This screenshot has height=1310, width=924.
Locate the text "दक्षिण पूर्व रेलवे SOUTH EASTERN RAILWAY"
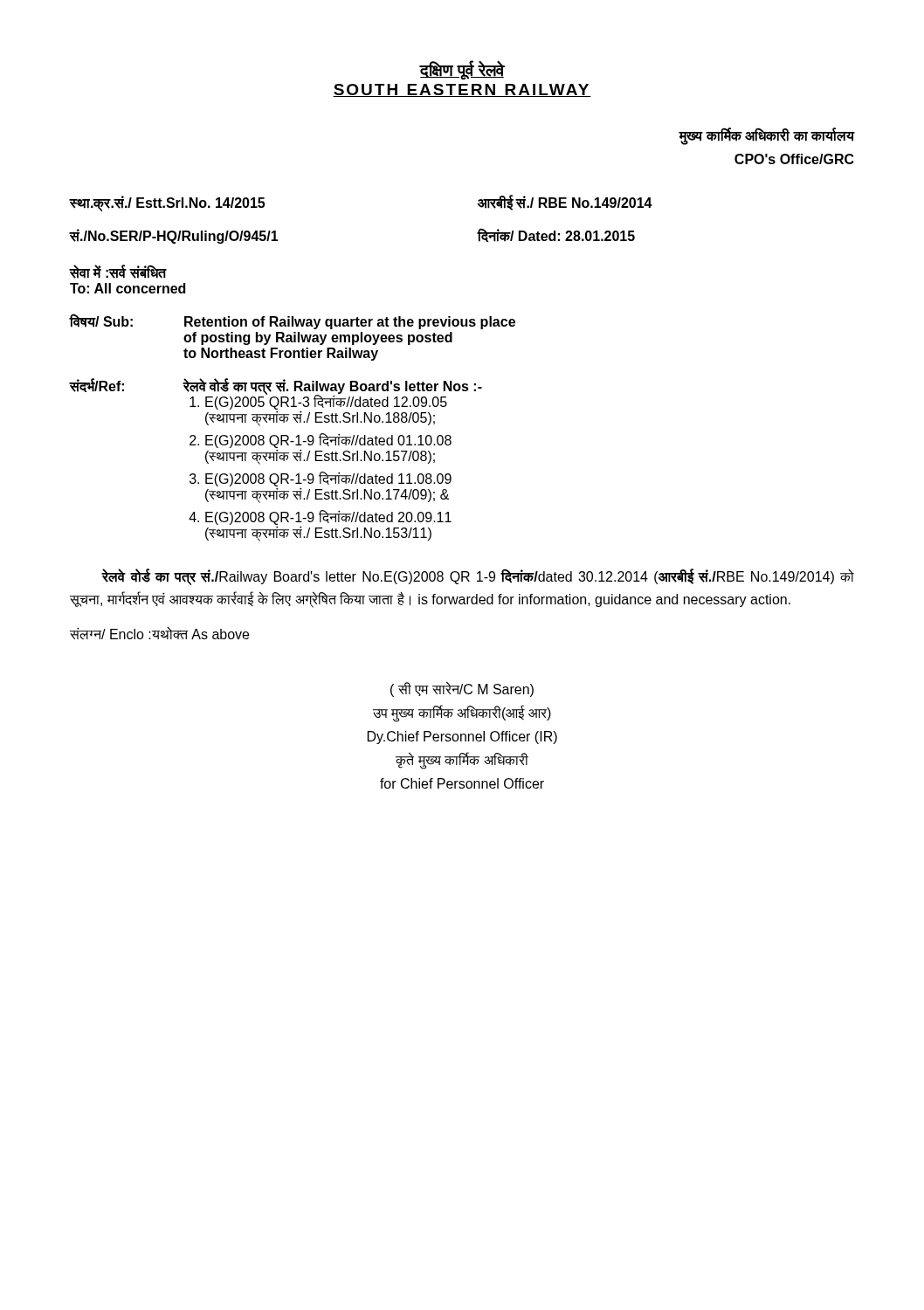[x=462, y=80]
